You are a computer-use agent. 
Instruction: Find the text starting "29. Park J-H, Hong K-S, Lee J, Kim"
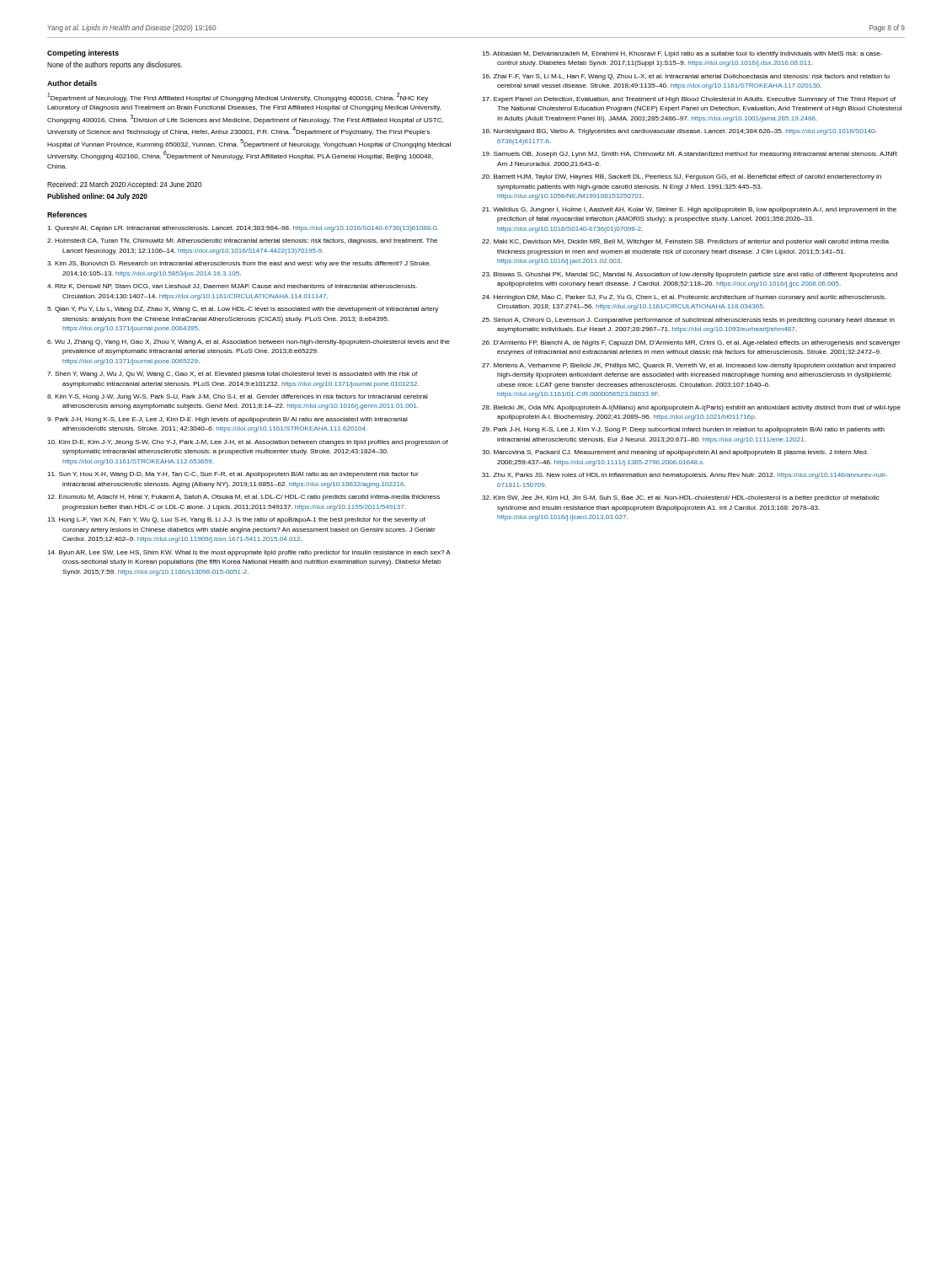683,435
